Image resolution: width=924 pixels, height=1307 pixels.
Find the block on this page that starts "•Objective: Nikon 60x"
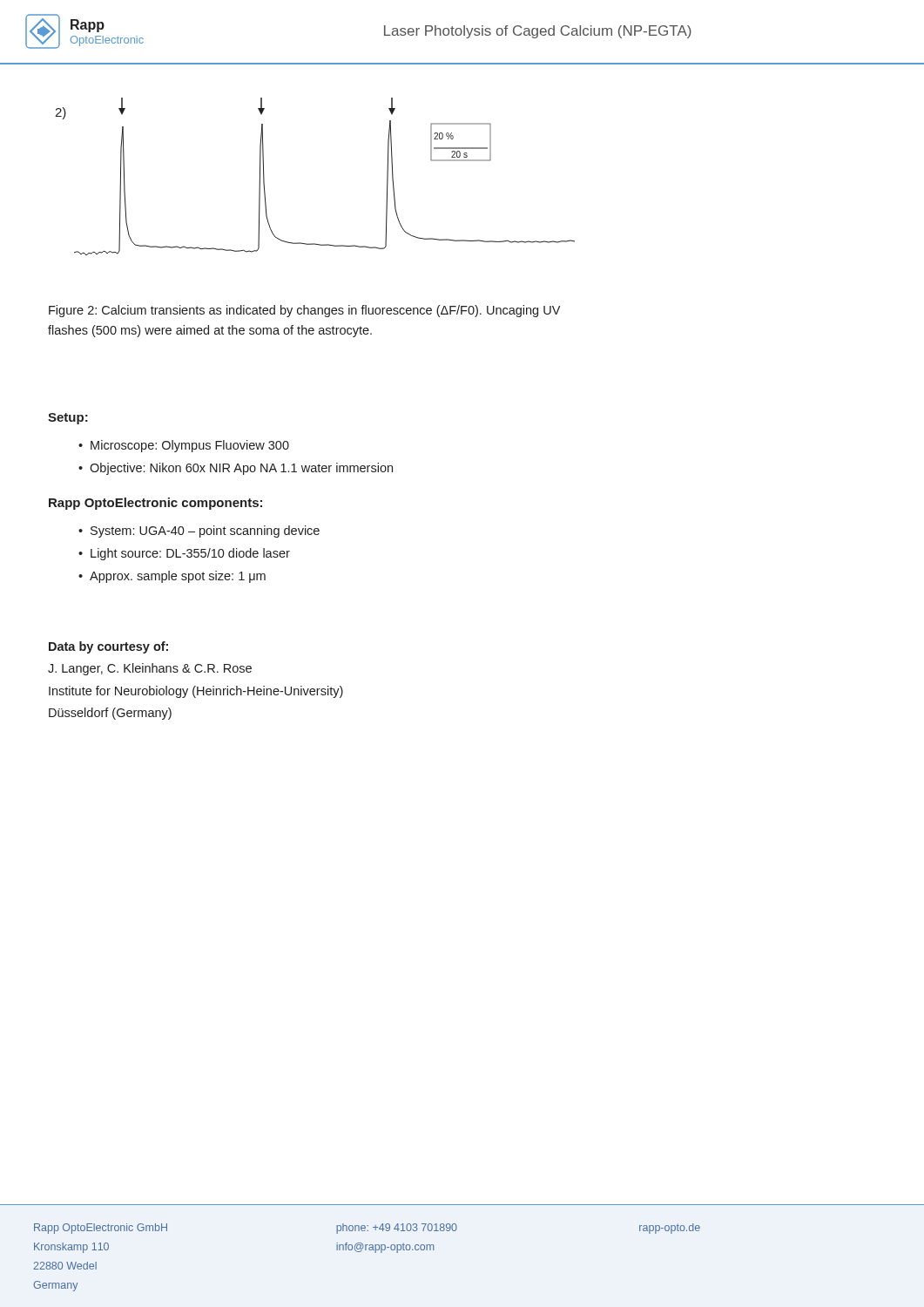[236, 468]
